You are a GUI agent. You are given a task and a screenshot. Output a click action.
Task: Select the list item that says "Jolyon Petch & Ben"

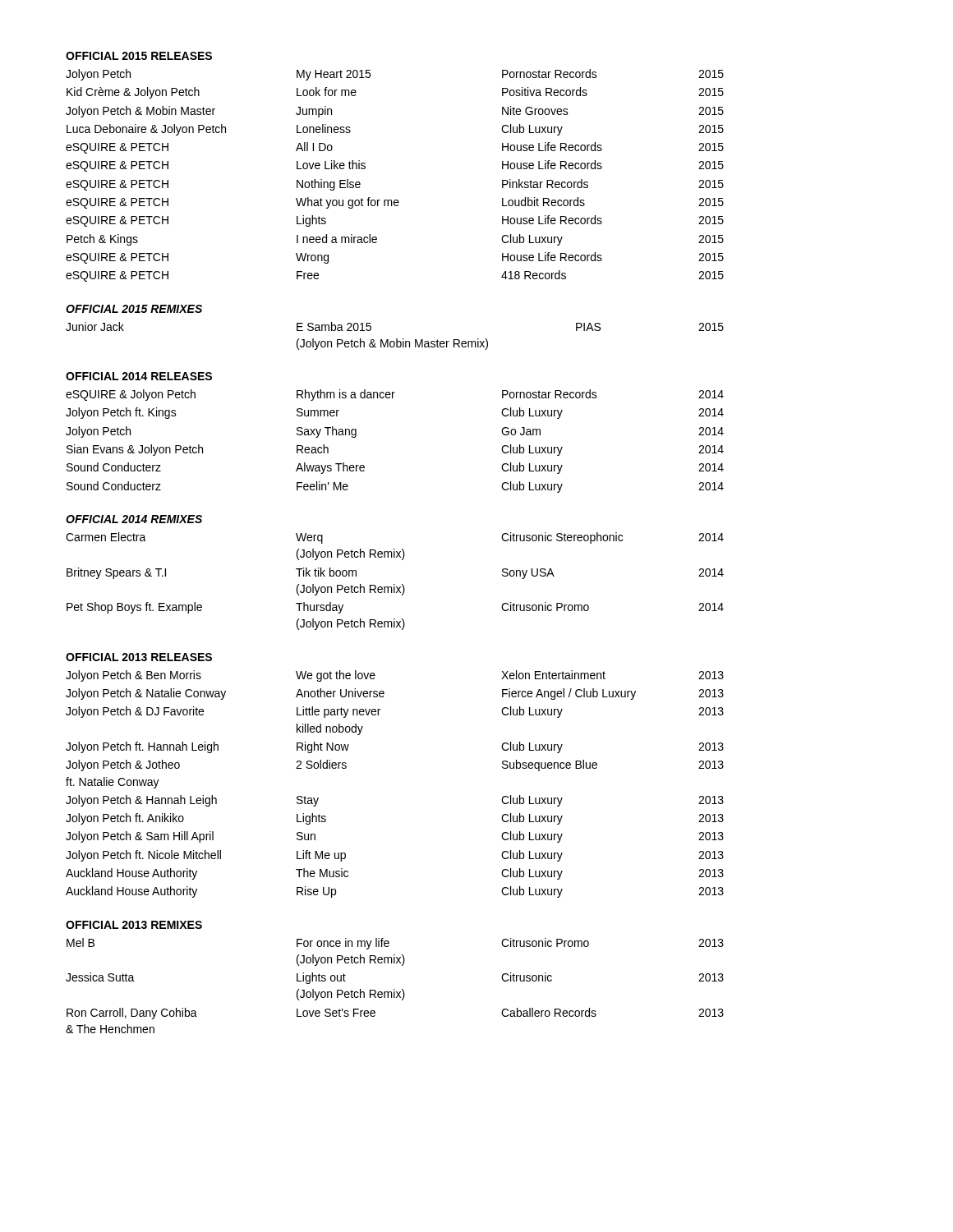pos(138,676)
